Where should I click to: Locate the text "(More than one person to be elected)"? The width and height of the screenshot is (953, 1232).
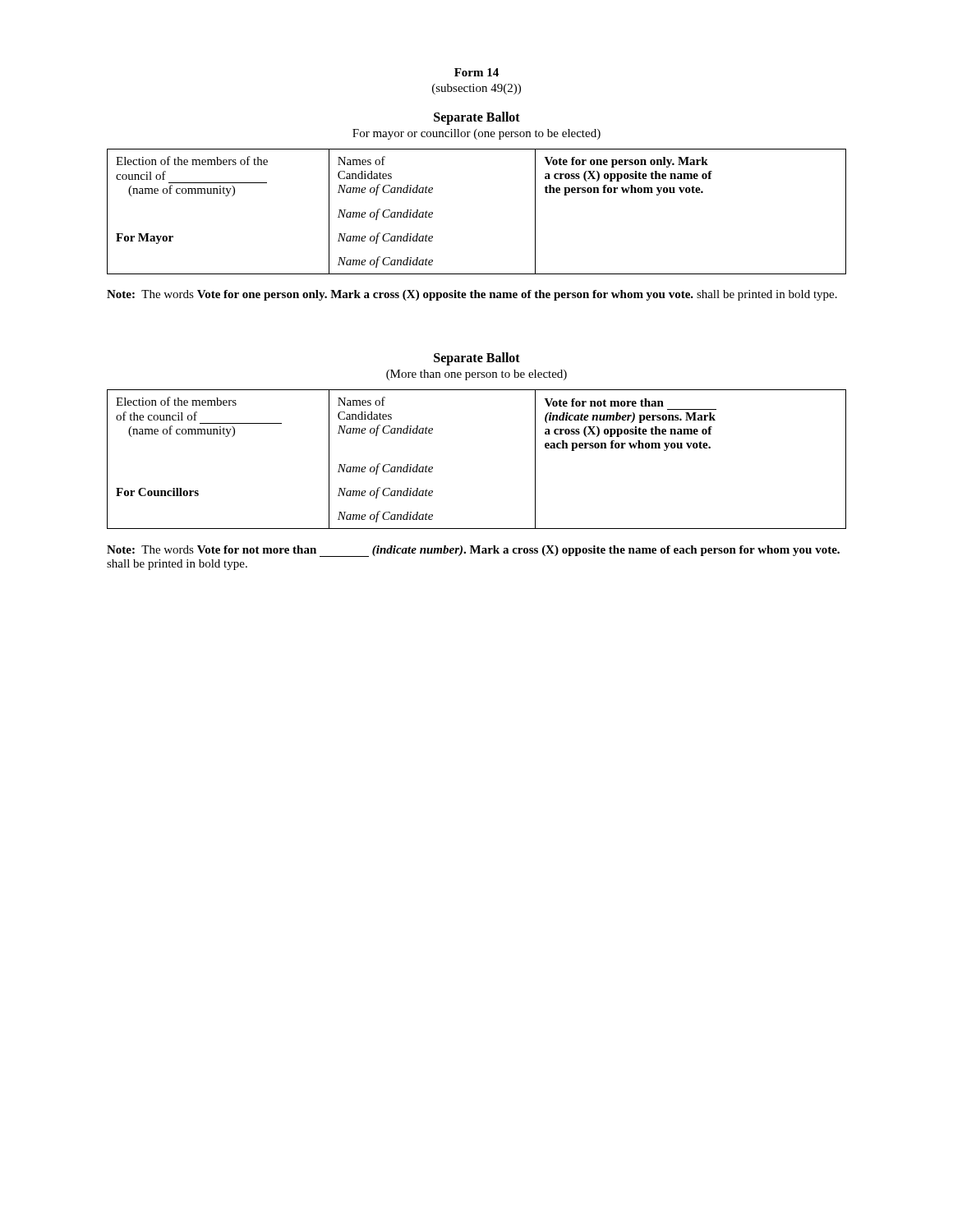pyautogui.click(x=476, y=374)
